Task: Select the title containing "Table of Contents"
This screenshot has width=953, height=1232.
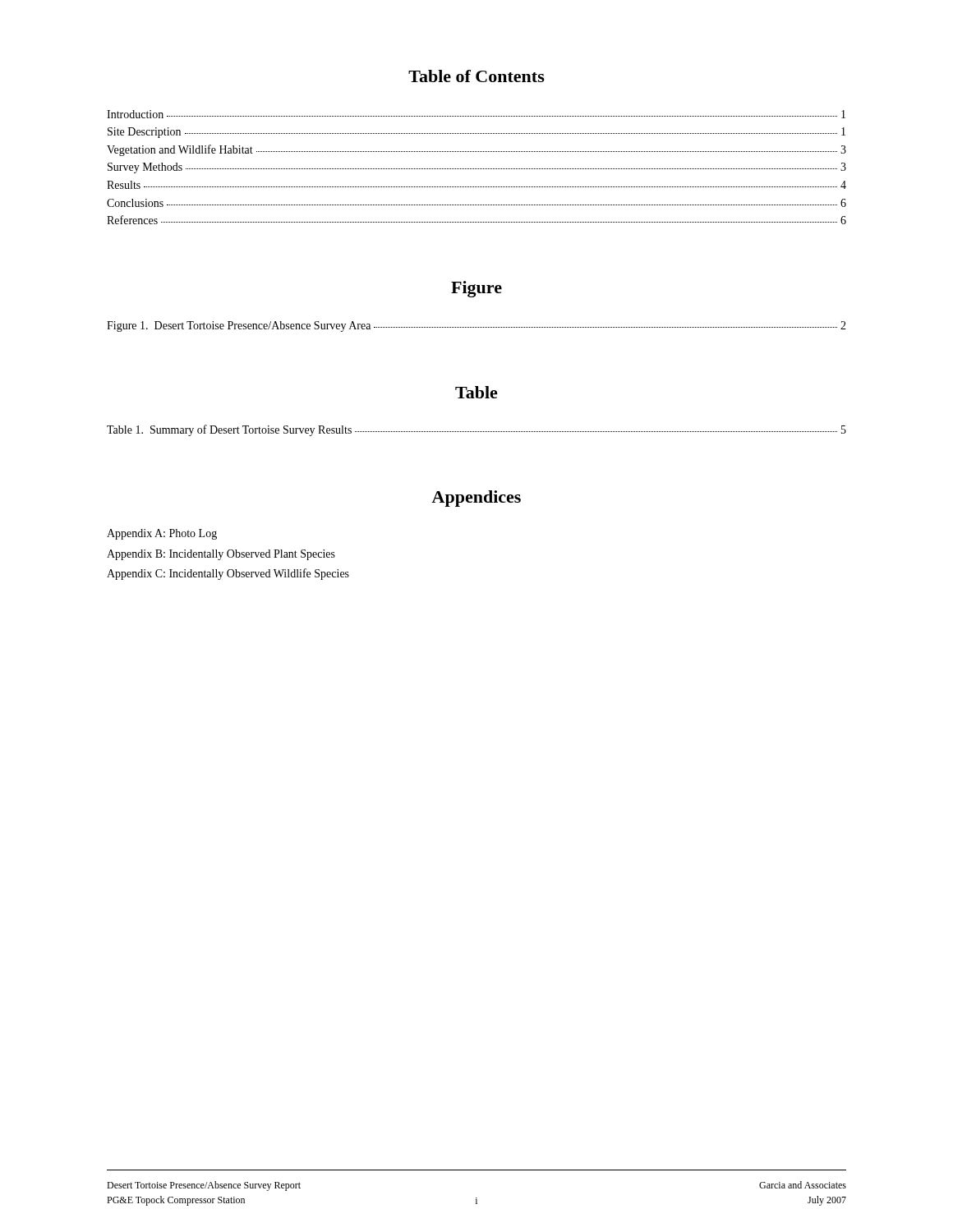Action: click(476, 76)
